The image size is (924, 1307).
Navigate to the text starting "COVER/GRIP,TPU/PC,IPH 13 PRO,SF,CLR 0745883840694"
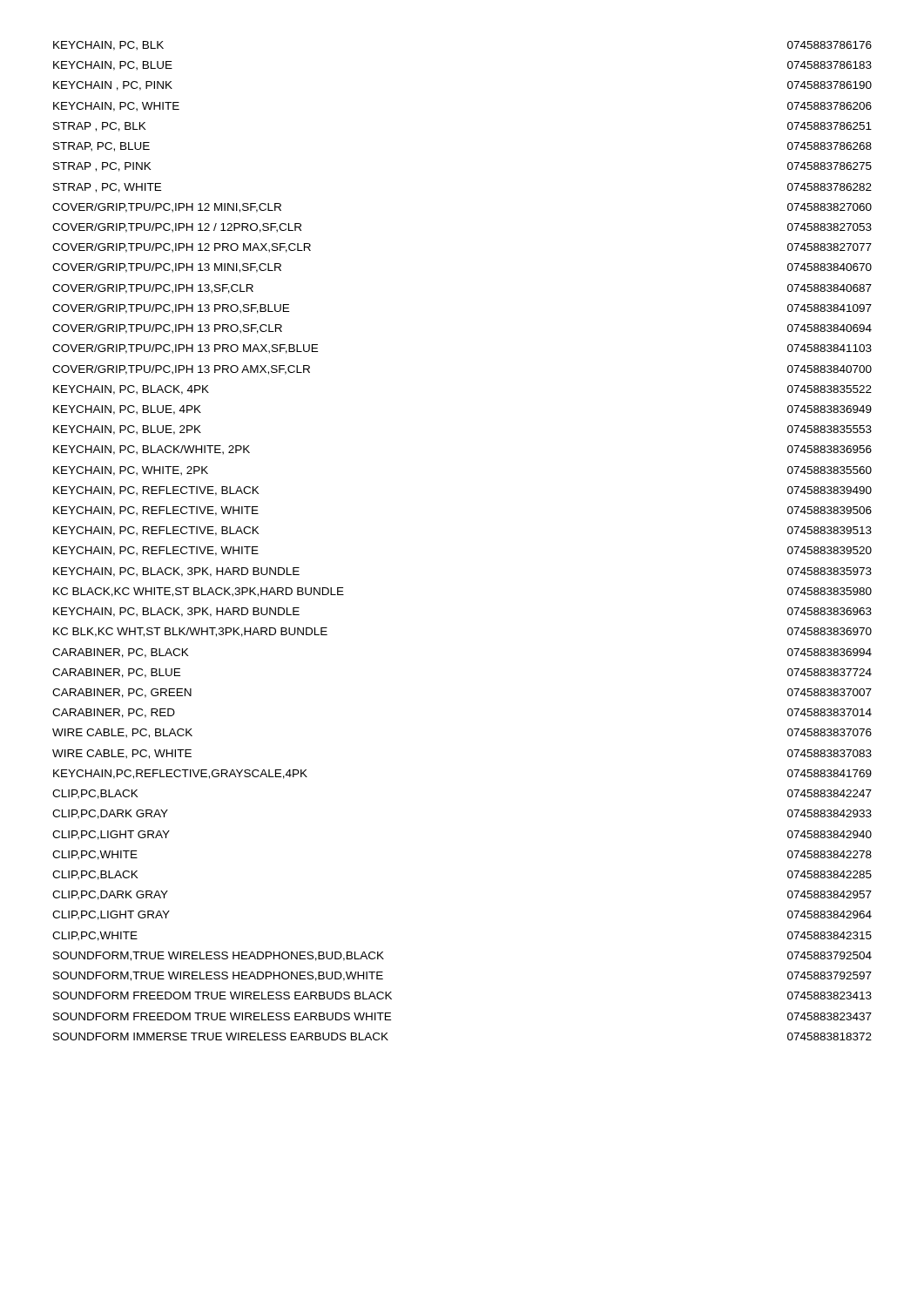166,331
